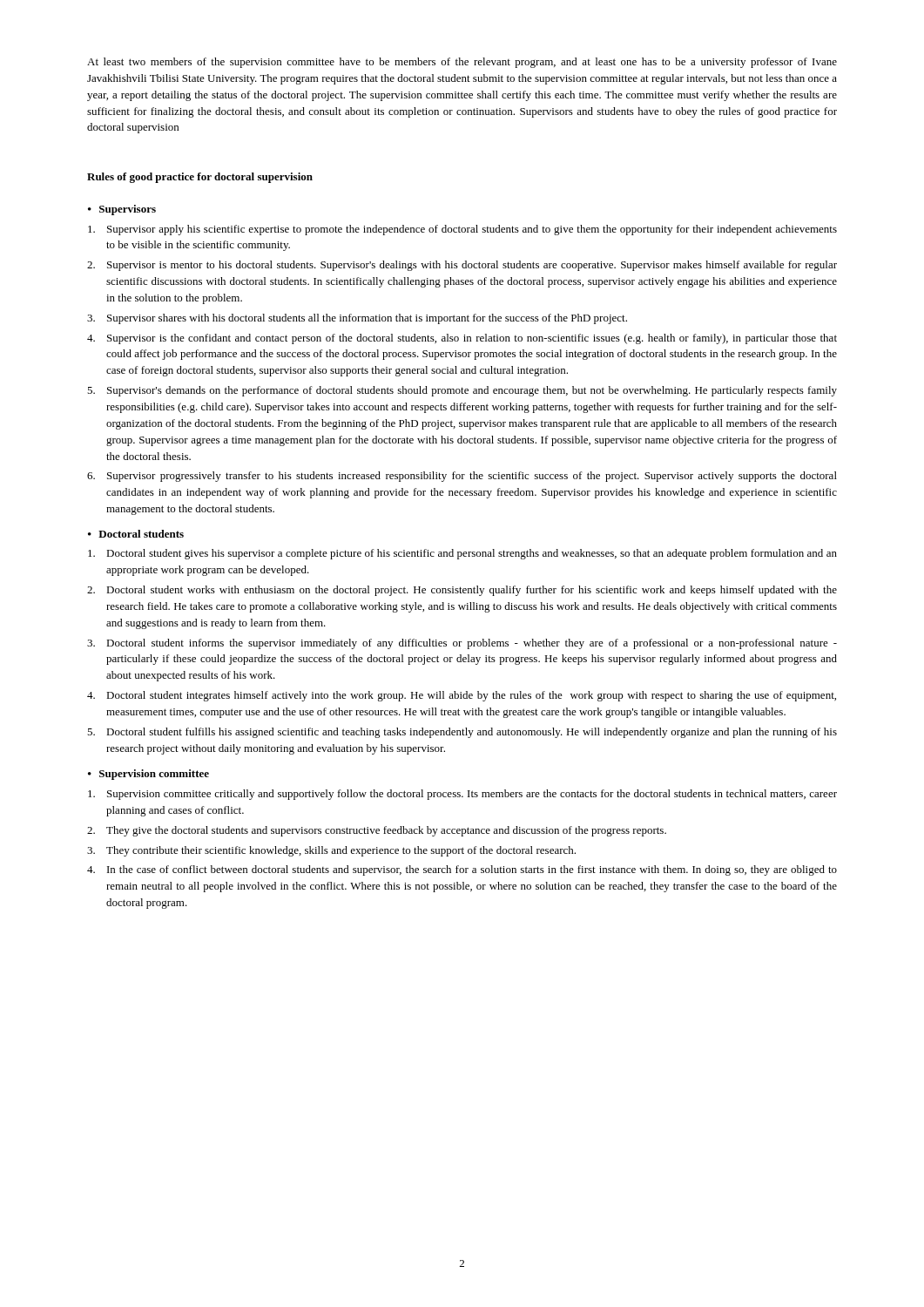The width and height of the screenshot is (924, 1307).
Task: Navigate to the region starting "Supervision committee critically and supportively follow the"
Action: coord(462,802)
